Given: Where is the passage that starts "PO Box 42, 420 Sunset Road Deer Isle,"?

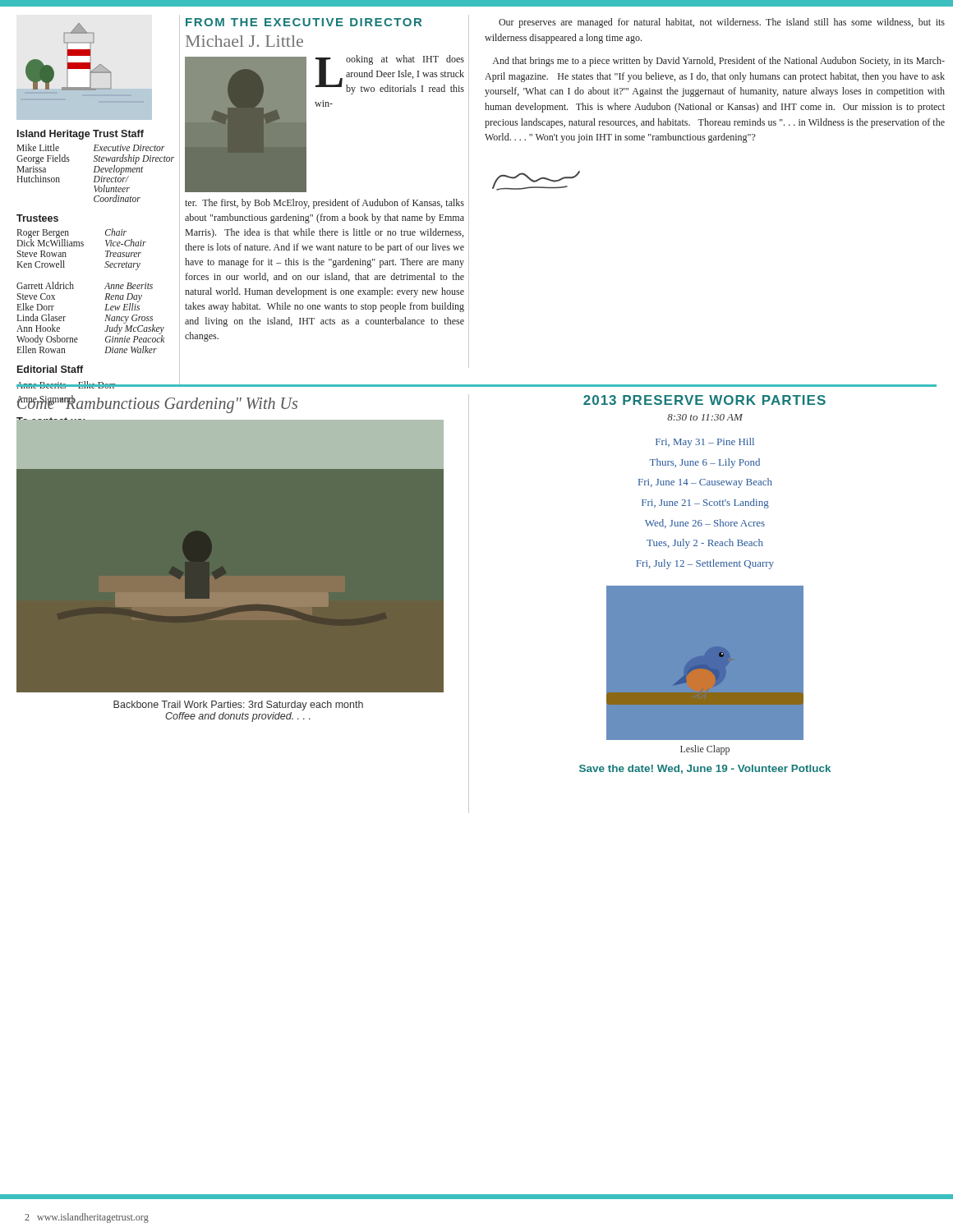Looking at the screenshot, I should [x=96, y=459].
